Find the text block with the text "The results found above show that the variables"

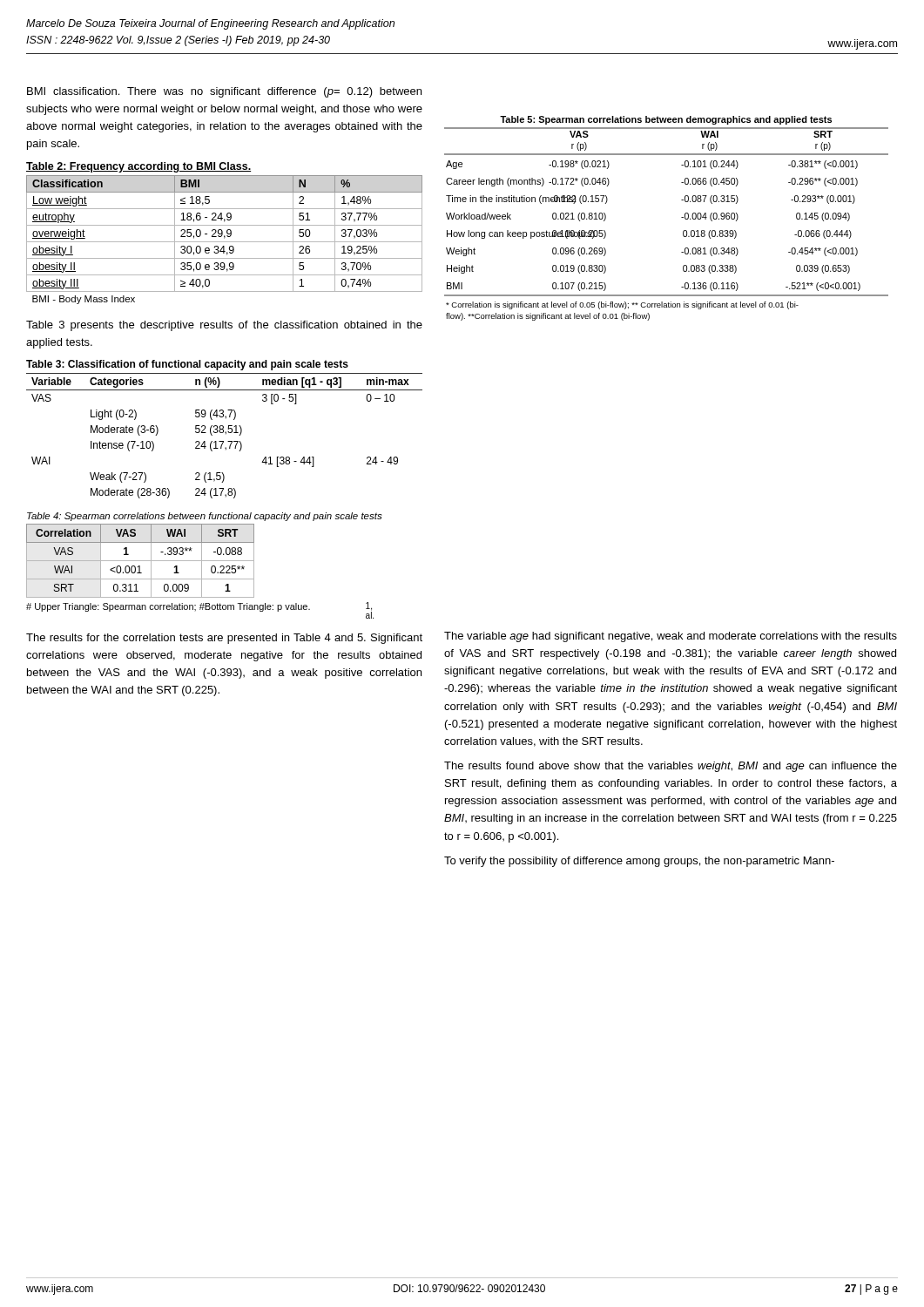(x=671, y=801)
